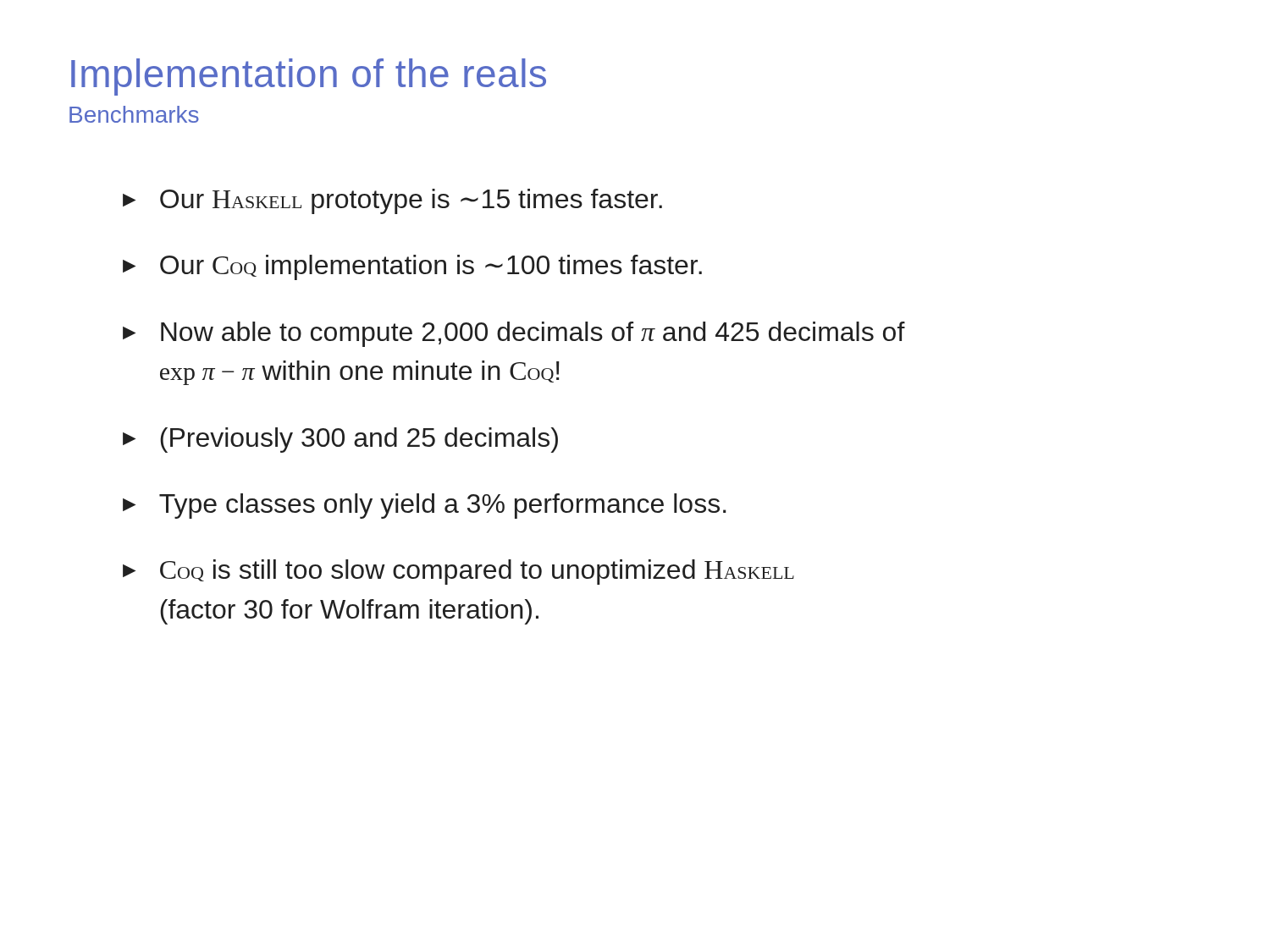Click on the block starting "► Now able to"
1270x952 pixels.
pos(660,351)
